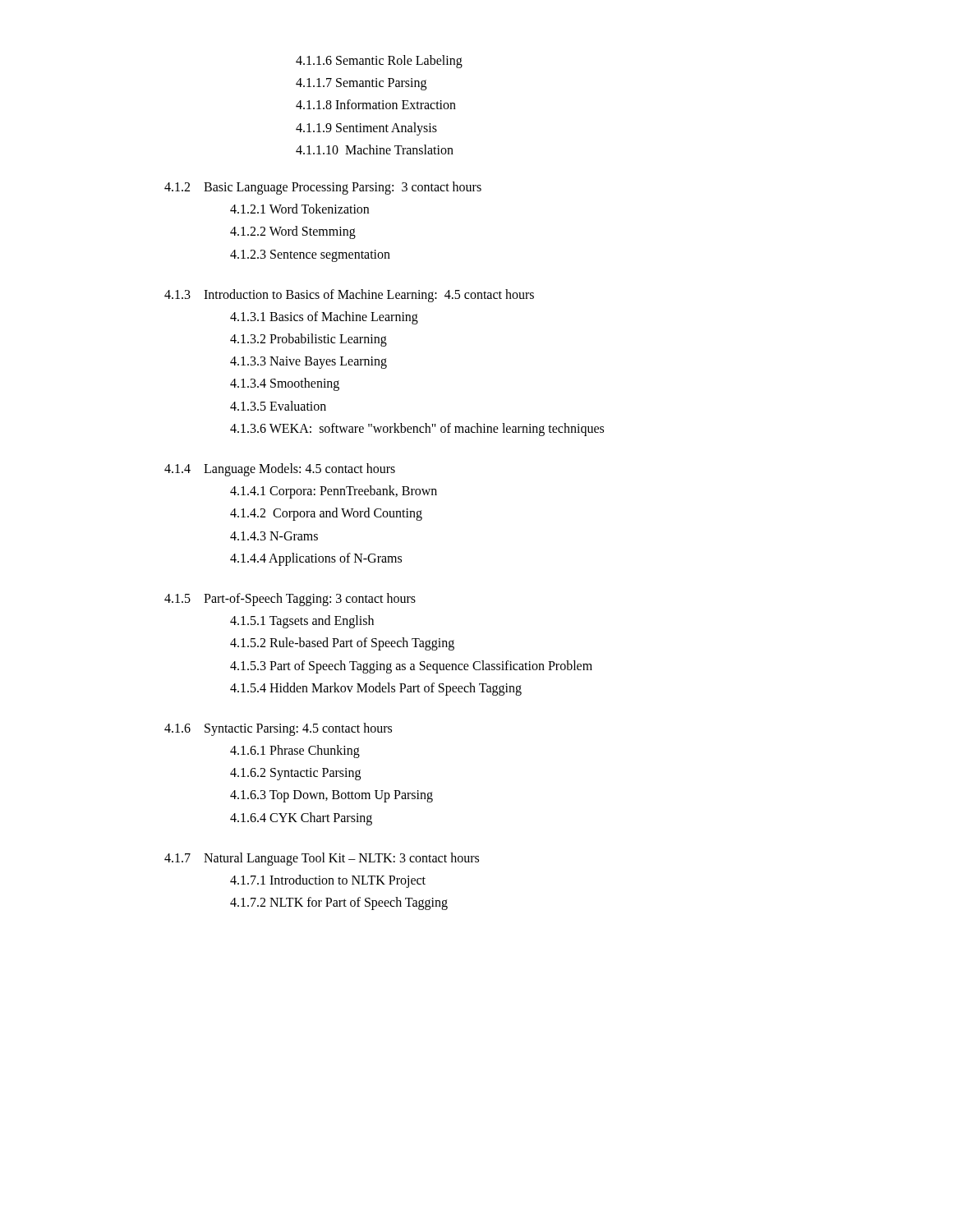Image resolution: width=953 pixels, height=1232 pixels.
Task: Locate the list item containing "4.1.1.9 Sentiment Analysis"
Action: pos(366,127)
